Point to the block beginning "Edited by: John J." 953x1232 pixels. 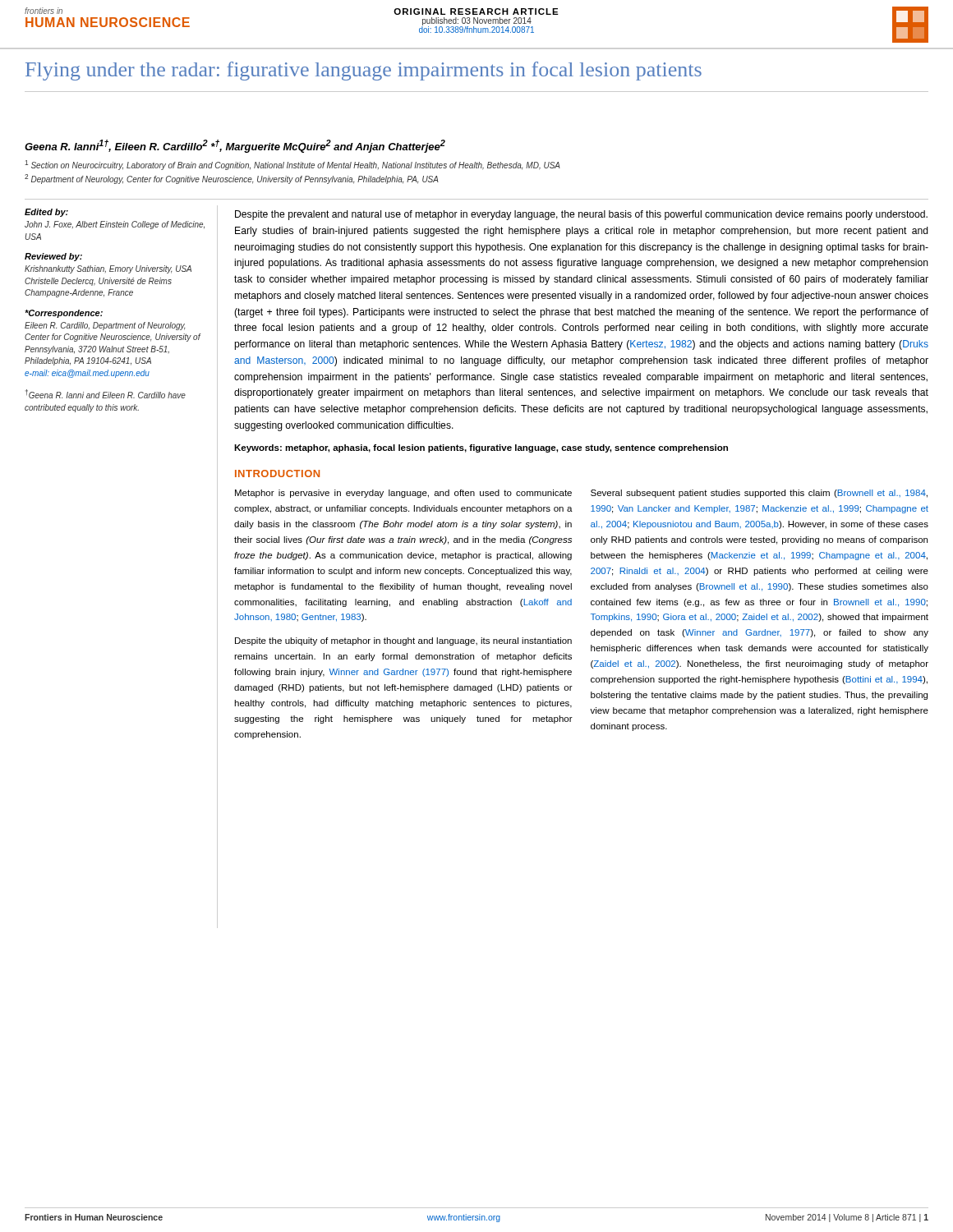(x=116, y=225)
